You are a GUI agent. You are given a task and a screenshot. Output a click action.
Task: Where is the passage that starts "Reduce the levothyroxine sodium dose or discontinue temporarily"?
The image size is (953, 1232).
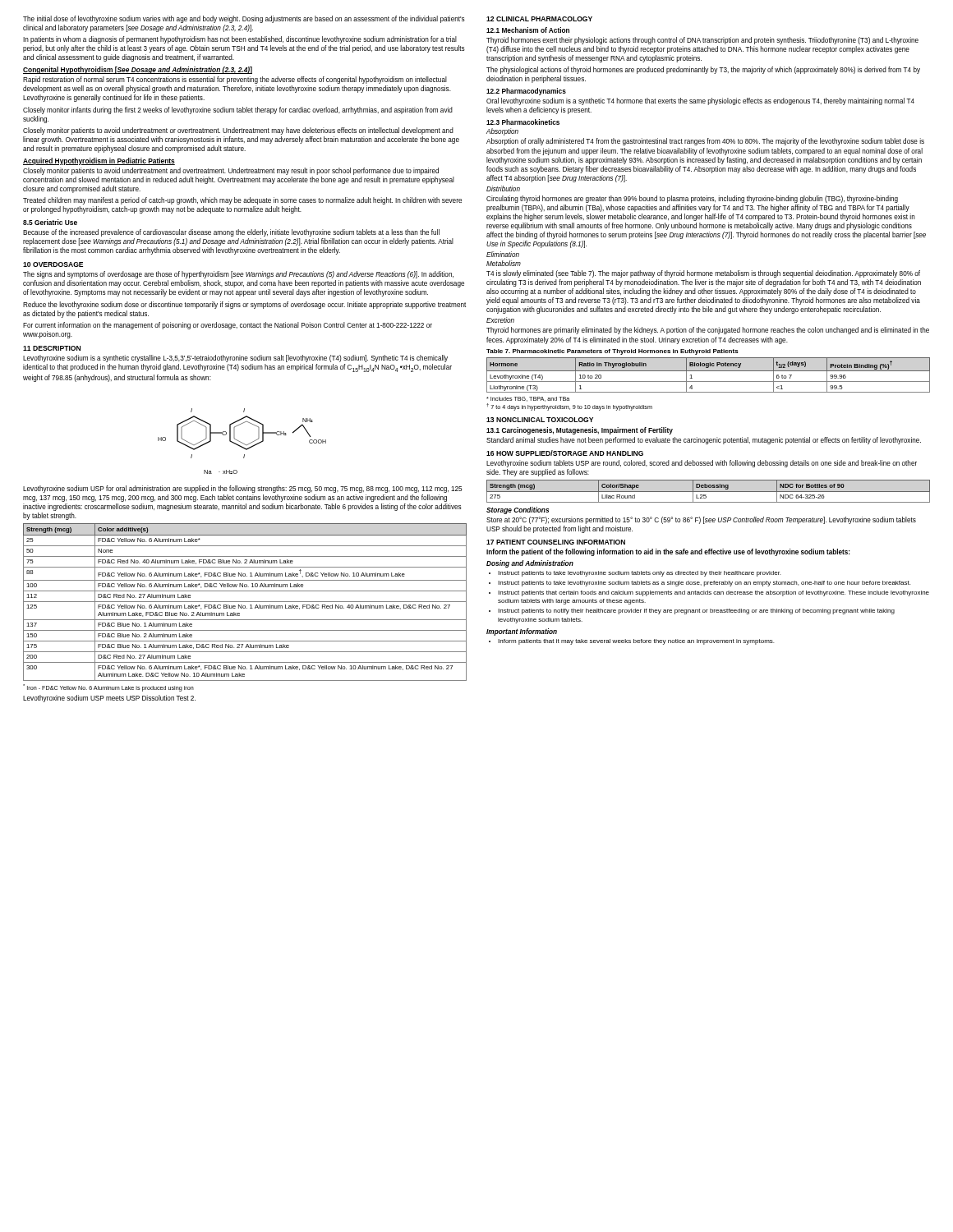click(x=245, y=309)
